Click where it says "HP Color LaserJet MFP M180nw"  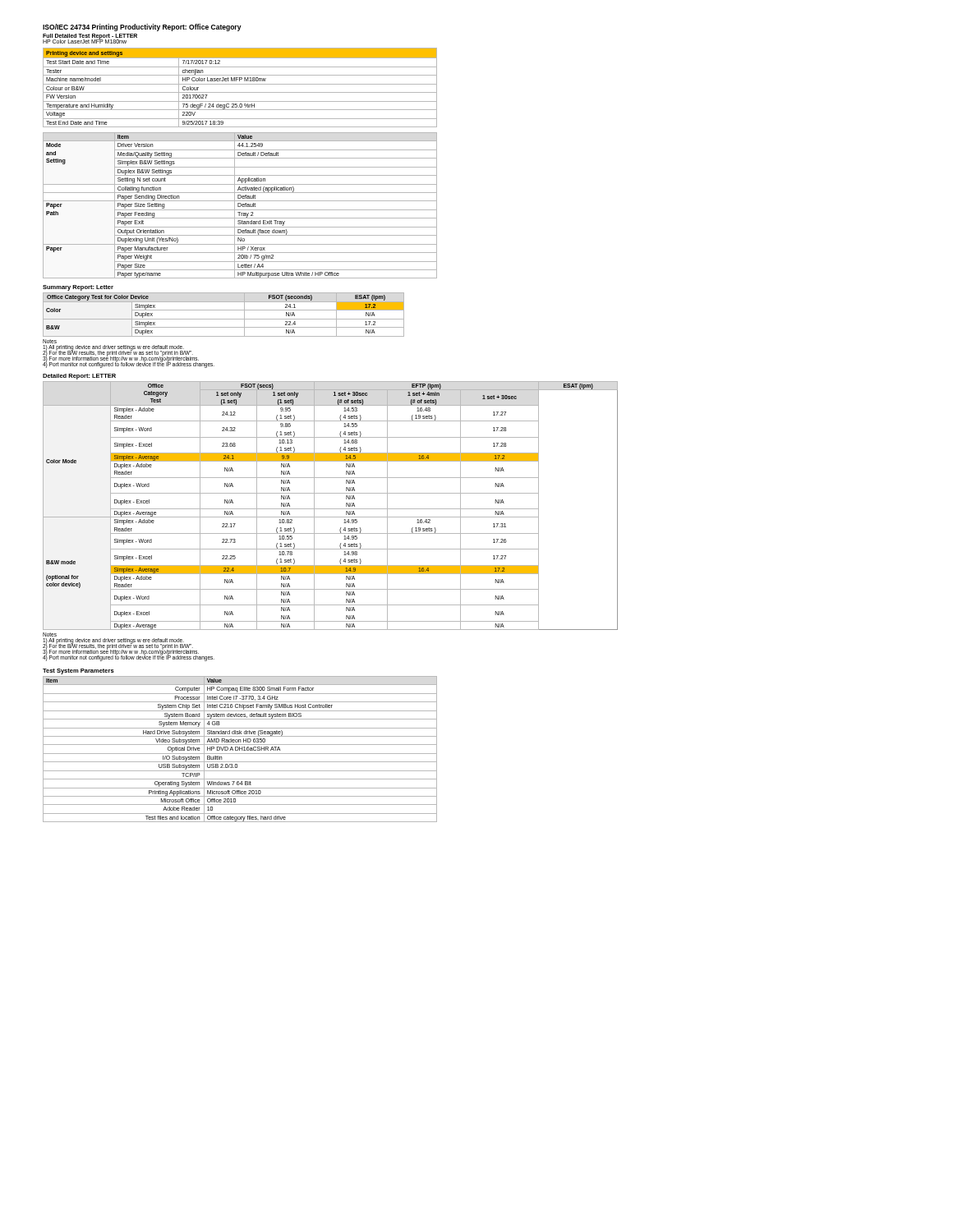85,41
